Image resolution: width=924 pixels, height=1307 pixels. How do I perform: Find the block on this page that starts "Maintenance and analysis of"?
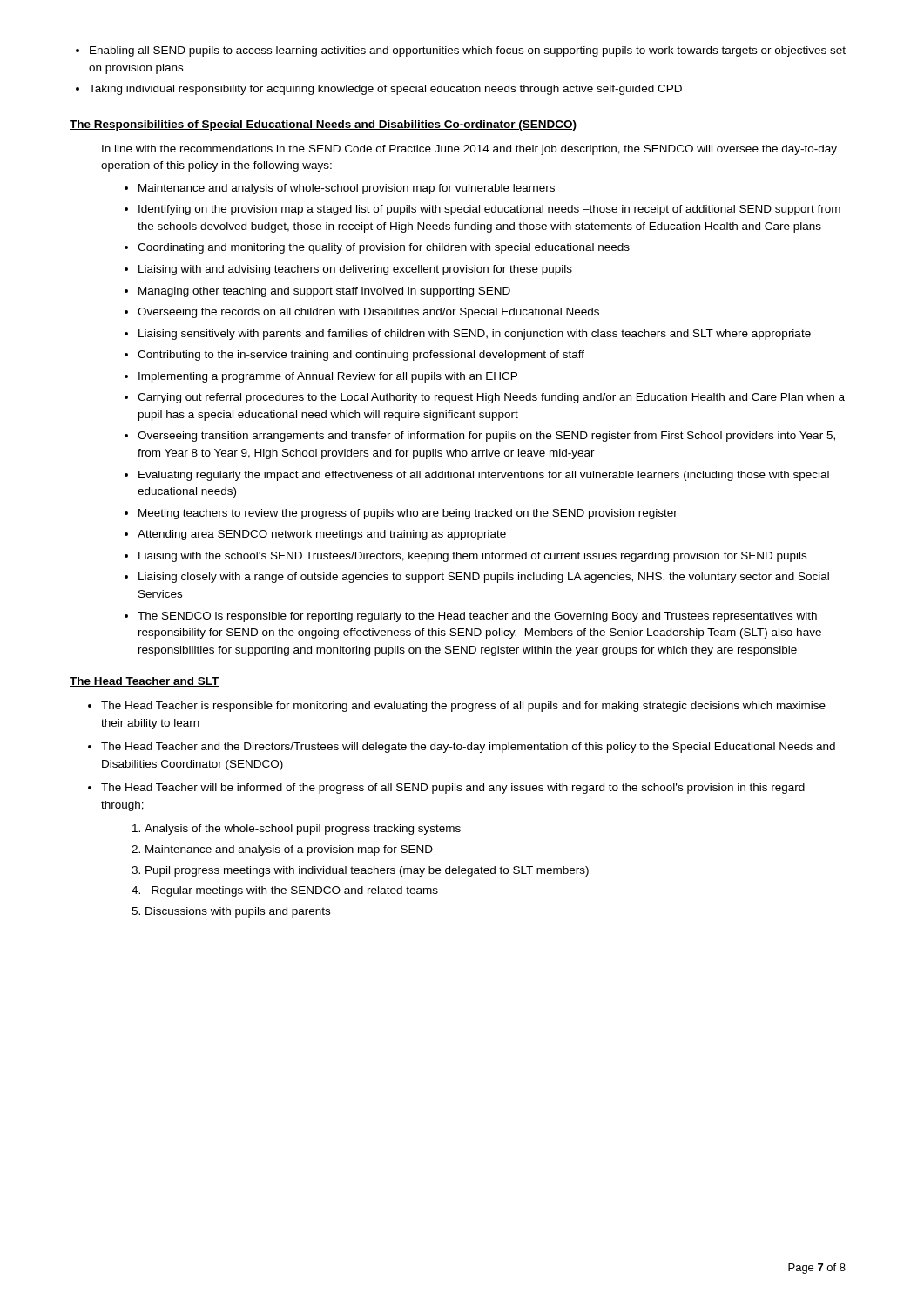coord(482,419)
